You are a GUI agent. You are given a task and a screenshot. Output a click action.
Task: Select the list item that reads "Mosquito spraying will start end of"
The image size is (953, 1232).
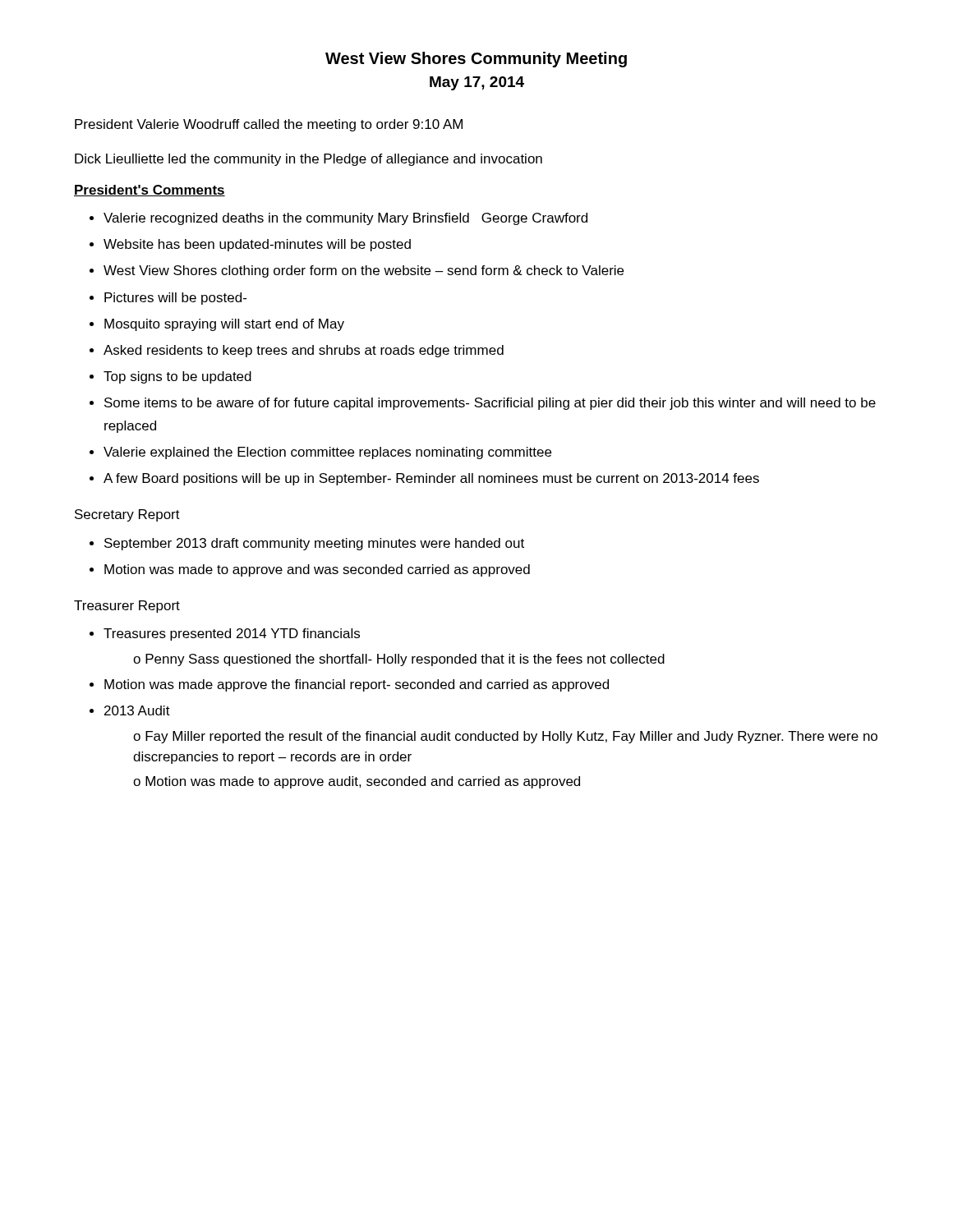point(224,325)
